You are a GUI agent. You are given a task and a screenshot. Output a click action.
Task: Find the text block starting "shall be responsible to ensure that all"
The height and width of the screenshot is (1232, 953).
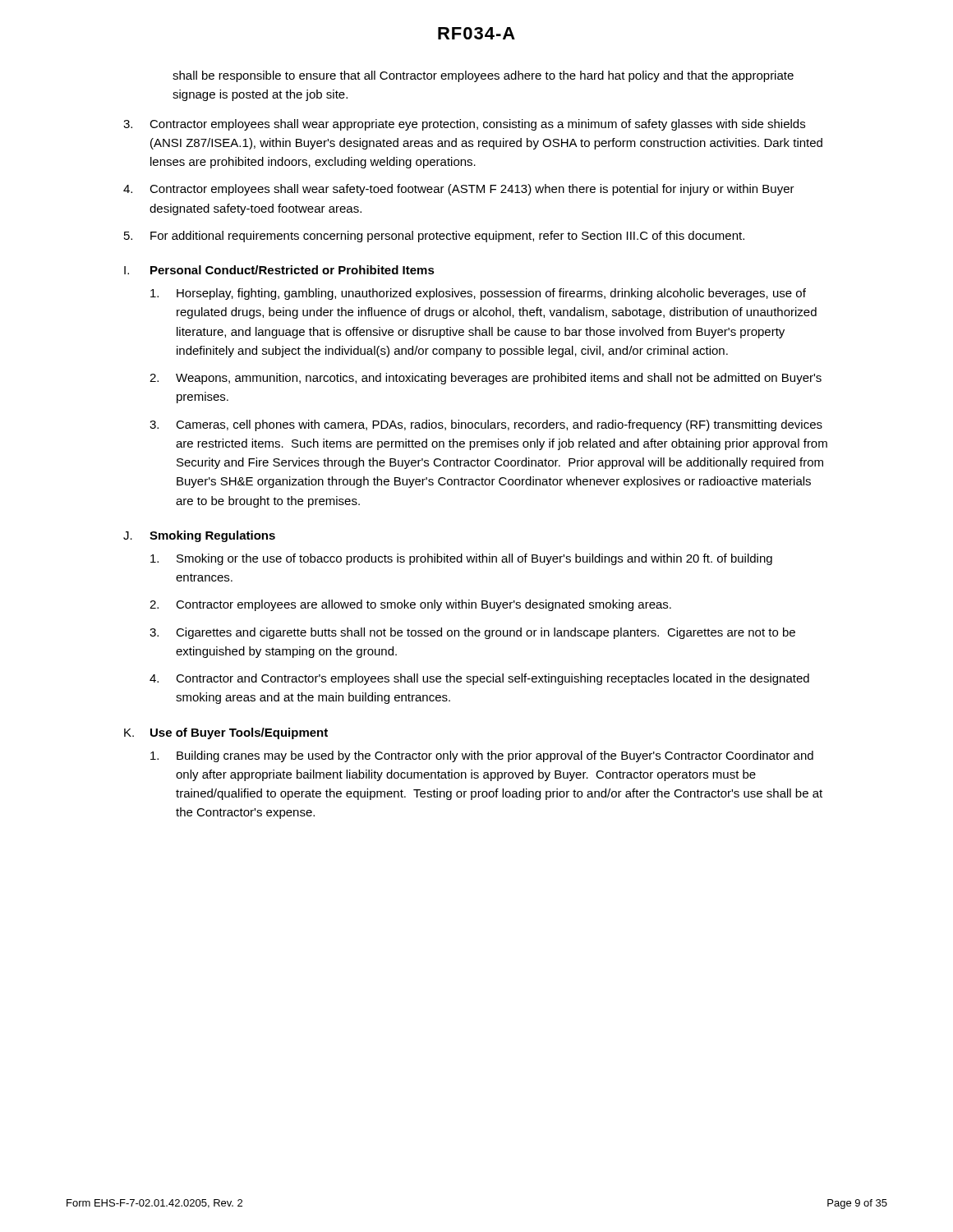tap(483, 85)
